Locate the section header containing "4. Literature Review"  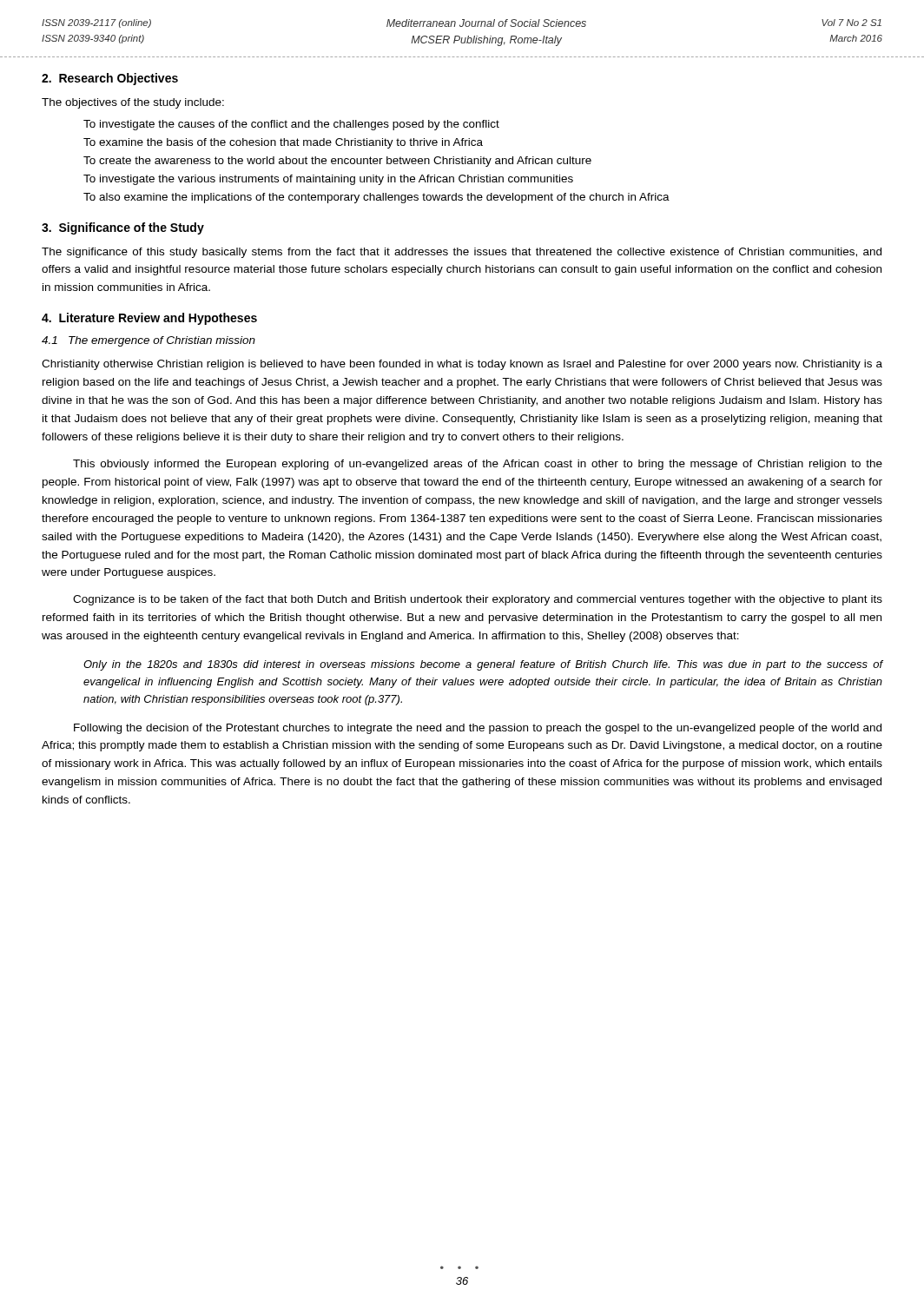click(149, 318)
